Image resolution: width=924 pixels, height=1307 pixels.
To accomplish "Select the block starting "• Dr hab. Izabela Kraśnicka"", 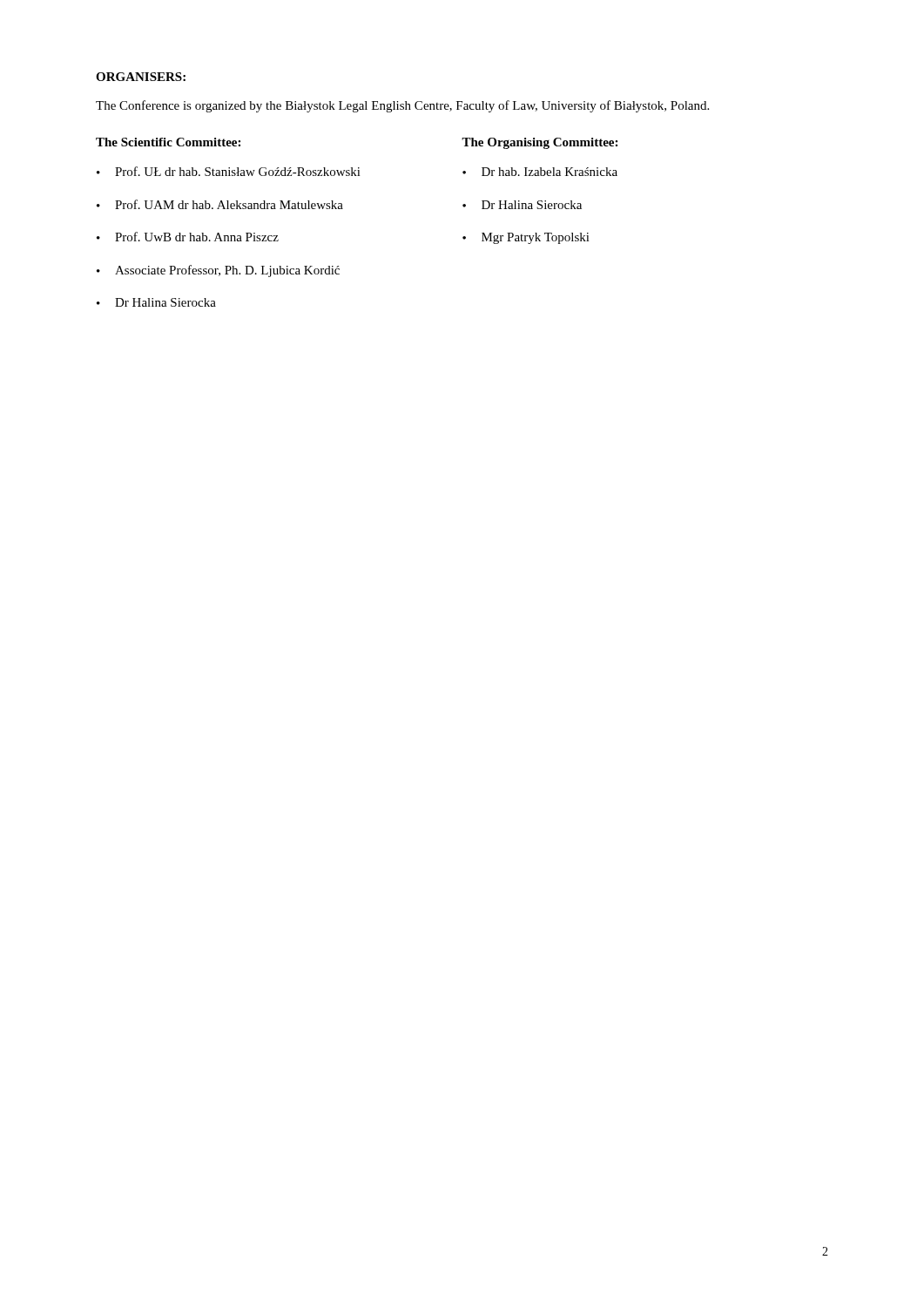I will [540, 172].
